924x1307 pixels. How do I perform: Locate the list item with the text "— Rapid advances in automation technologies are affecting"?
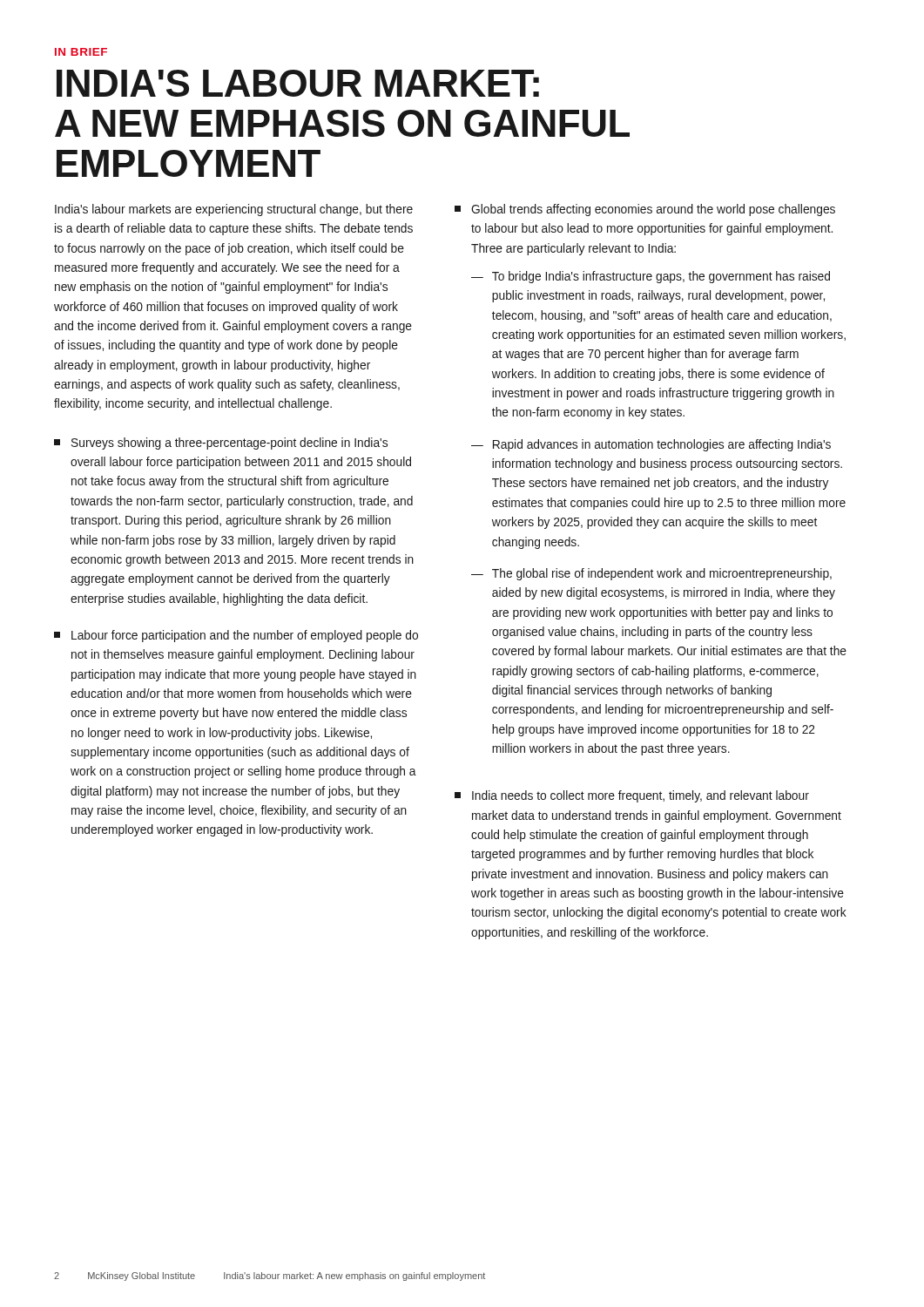(x=659, y=494)
